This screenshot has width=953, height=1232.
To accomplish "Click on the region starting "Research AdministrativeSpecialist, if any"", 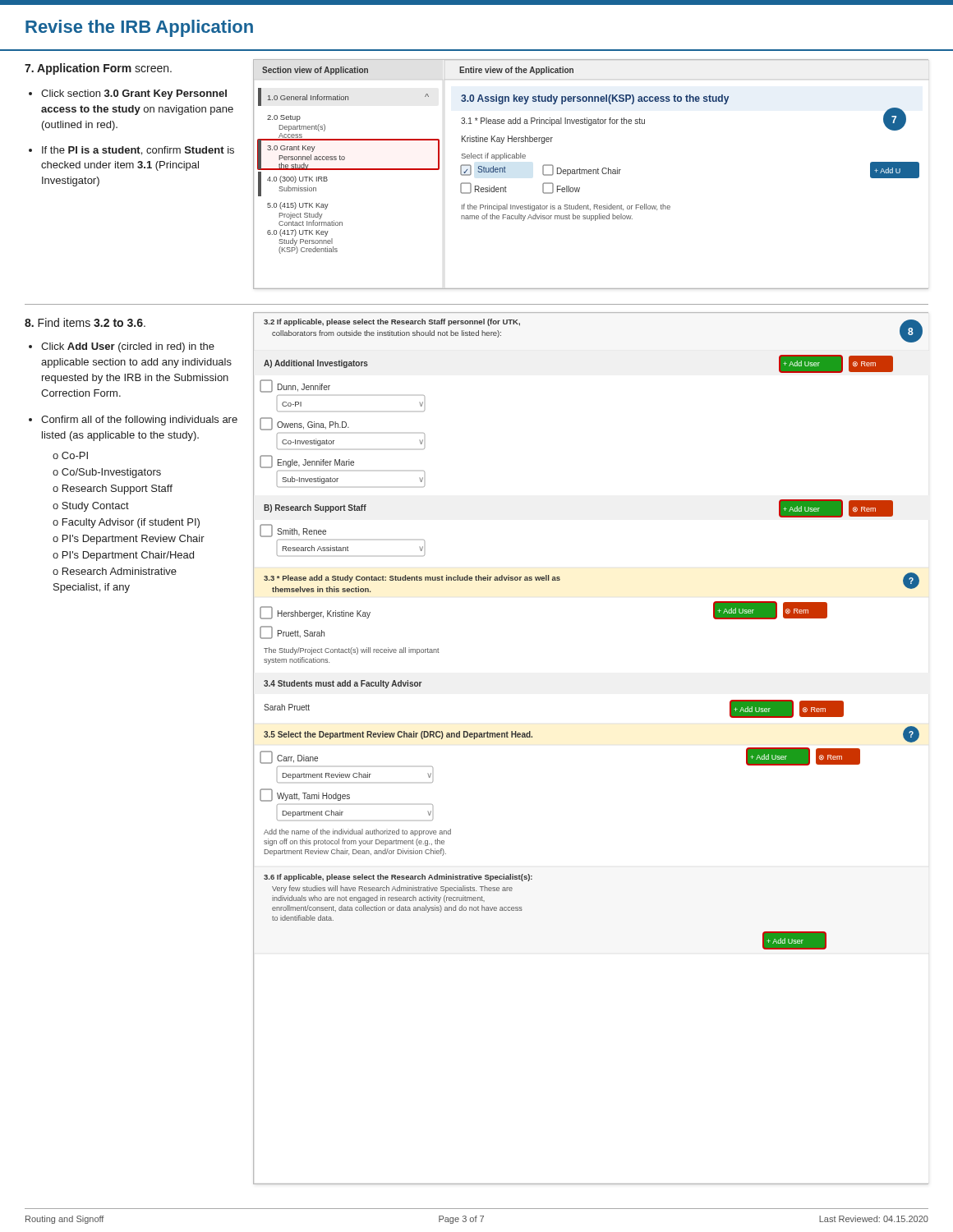I will pos(115,579).
